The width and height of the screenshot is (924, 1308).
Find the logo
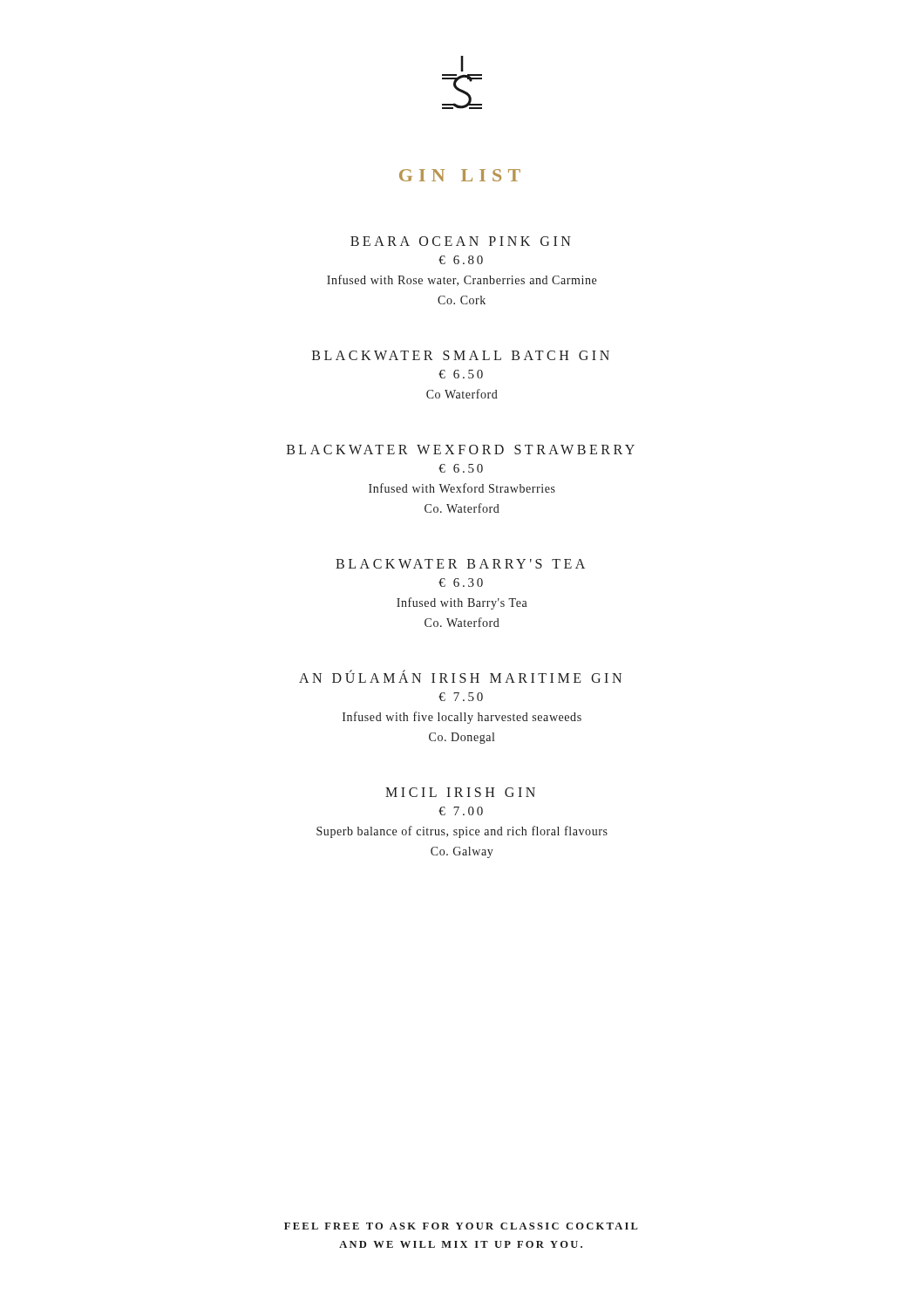coord(462,92)
